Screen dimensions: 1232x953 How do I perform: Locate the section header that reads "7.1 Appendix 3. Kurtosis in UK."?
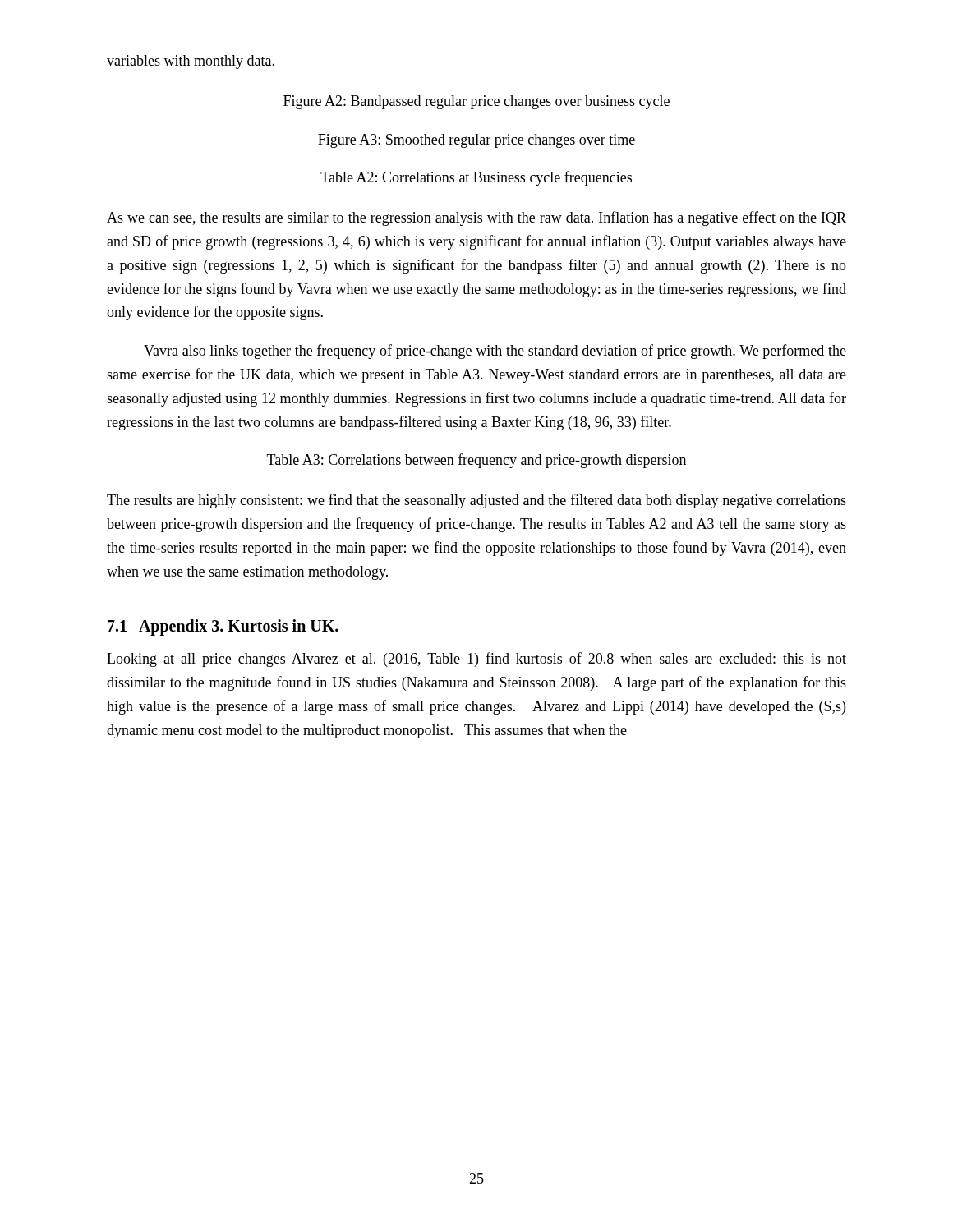click(x=223, y=626)
